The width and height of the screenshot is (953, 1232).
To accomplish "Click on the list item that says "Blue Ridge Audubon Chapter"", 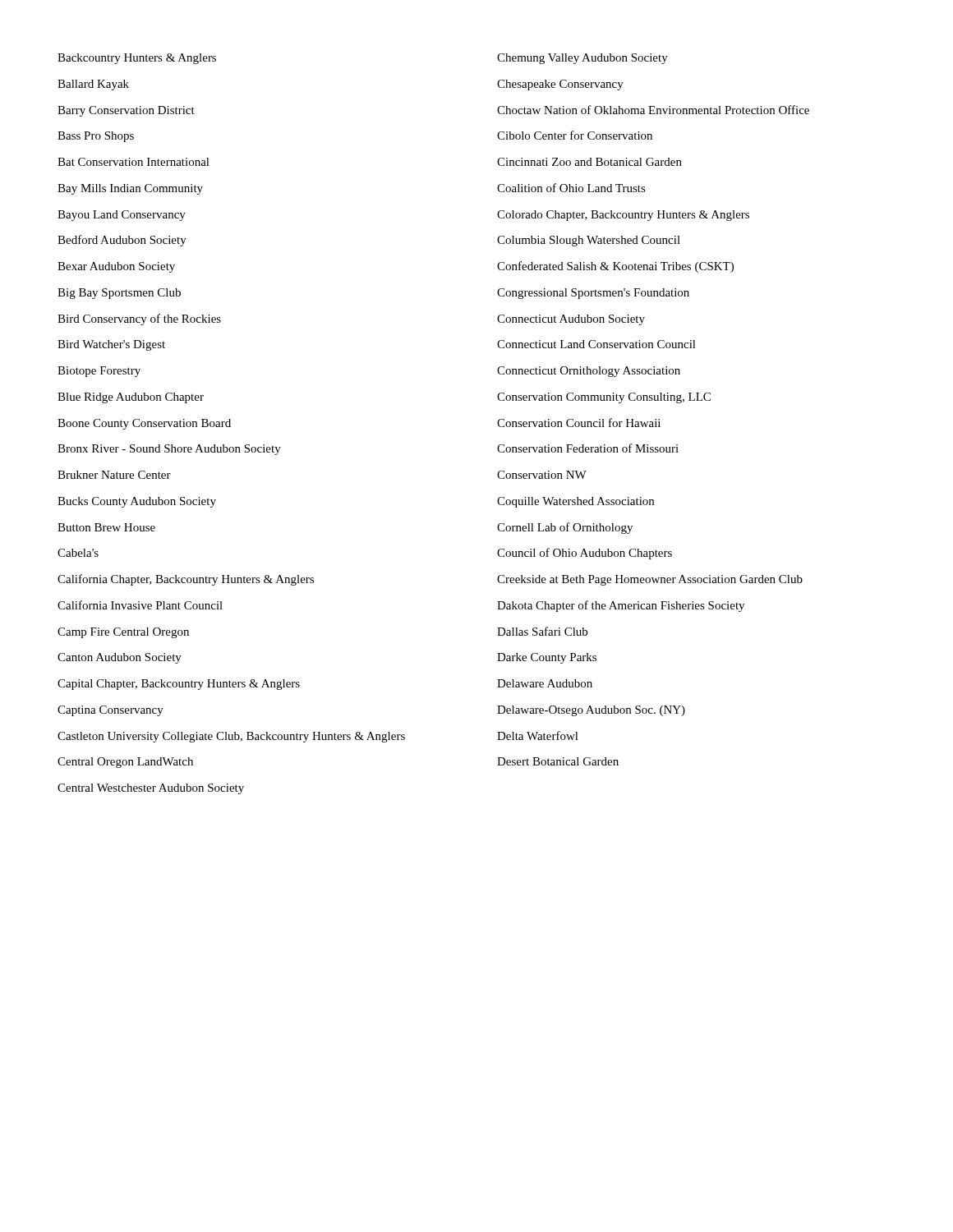I will coord(131,397).
